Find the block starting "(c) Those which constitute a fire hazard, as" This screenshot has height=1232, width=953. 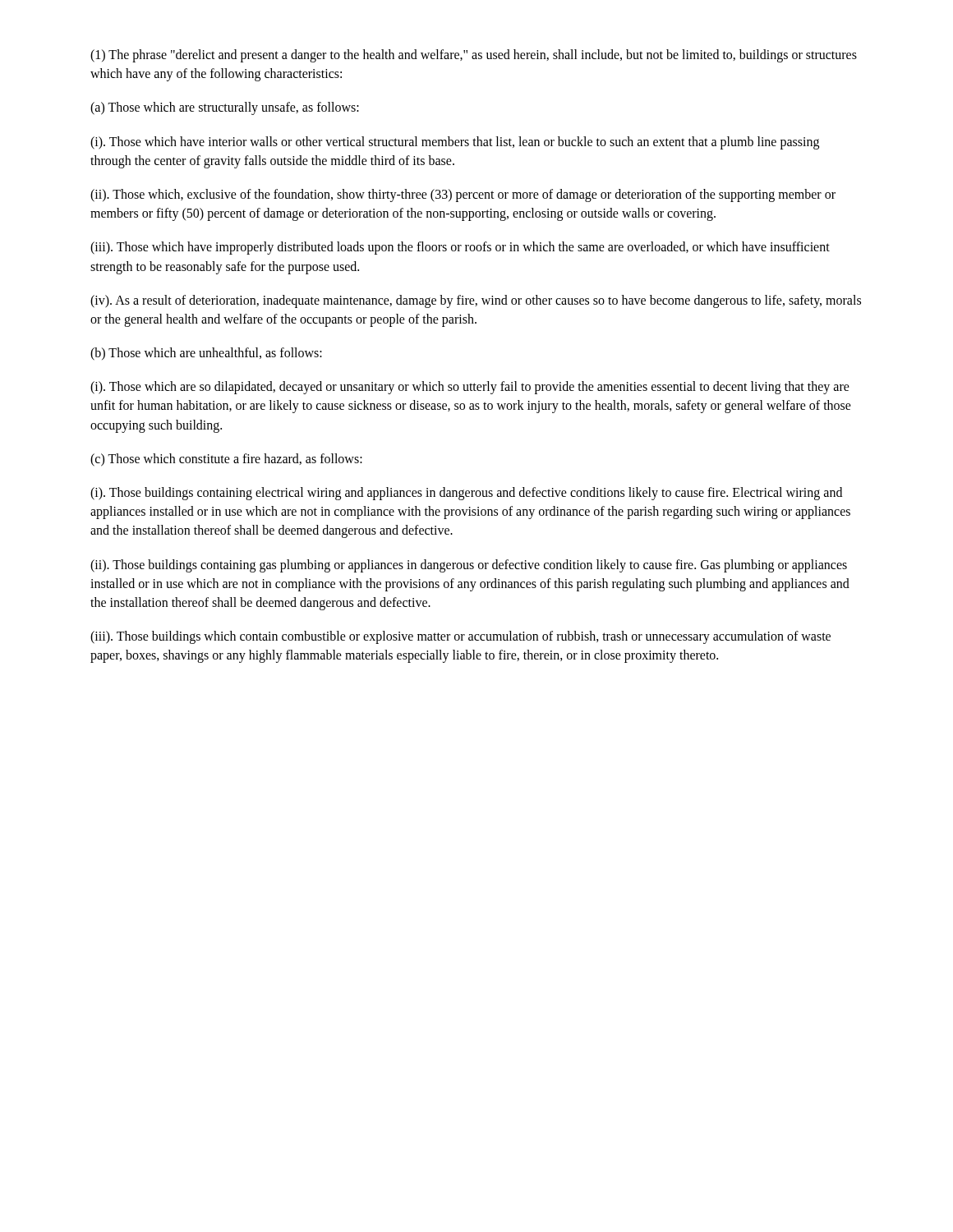[x=227, y=459]
